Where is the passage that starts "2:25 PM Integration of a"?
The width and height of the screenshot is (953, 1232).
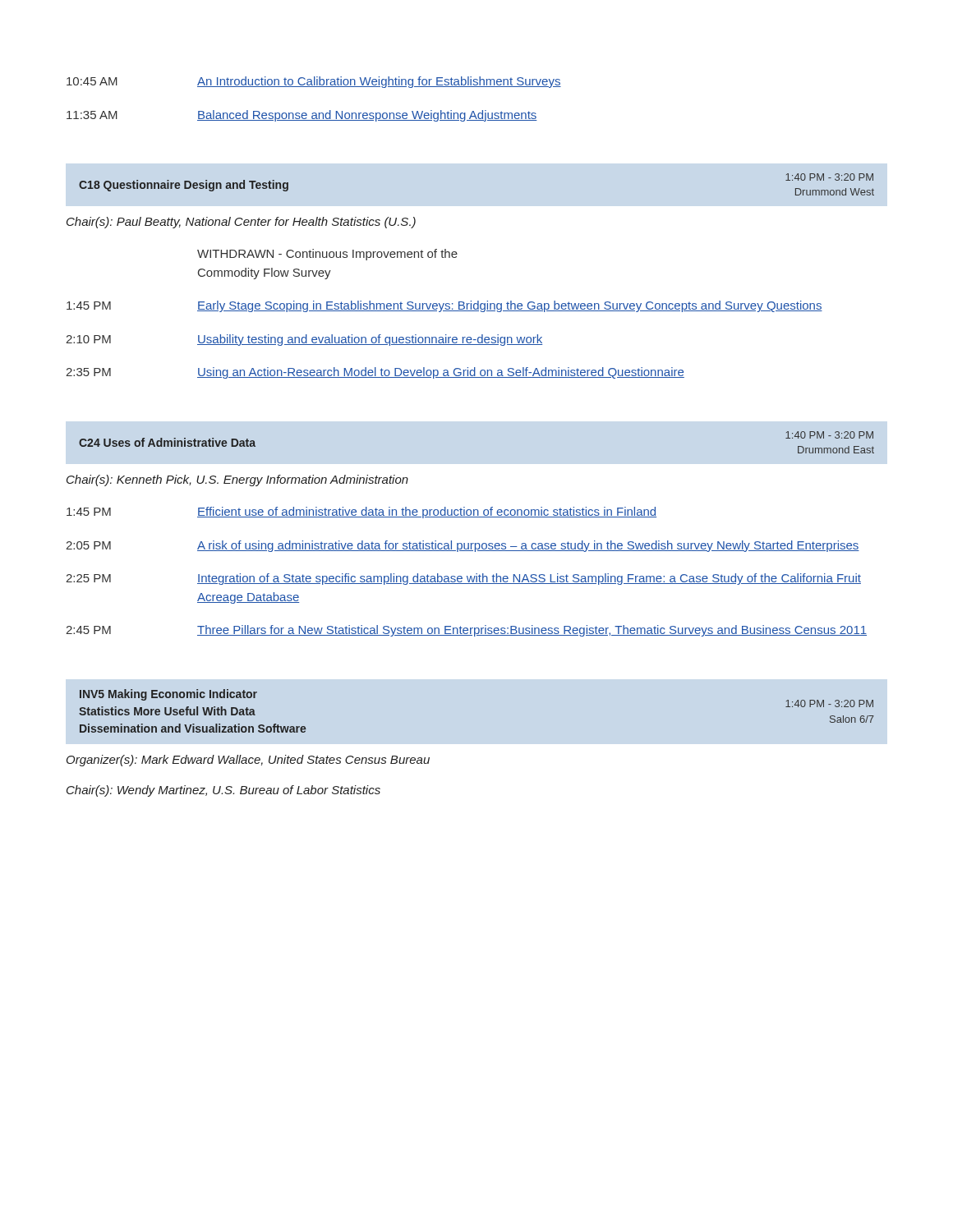click(x=476, y=588)
